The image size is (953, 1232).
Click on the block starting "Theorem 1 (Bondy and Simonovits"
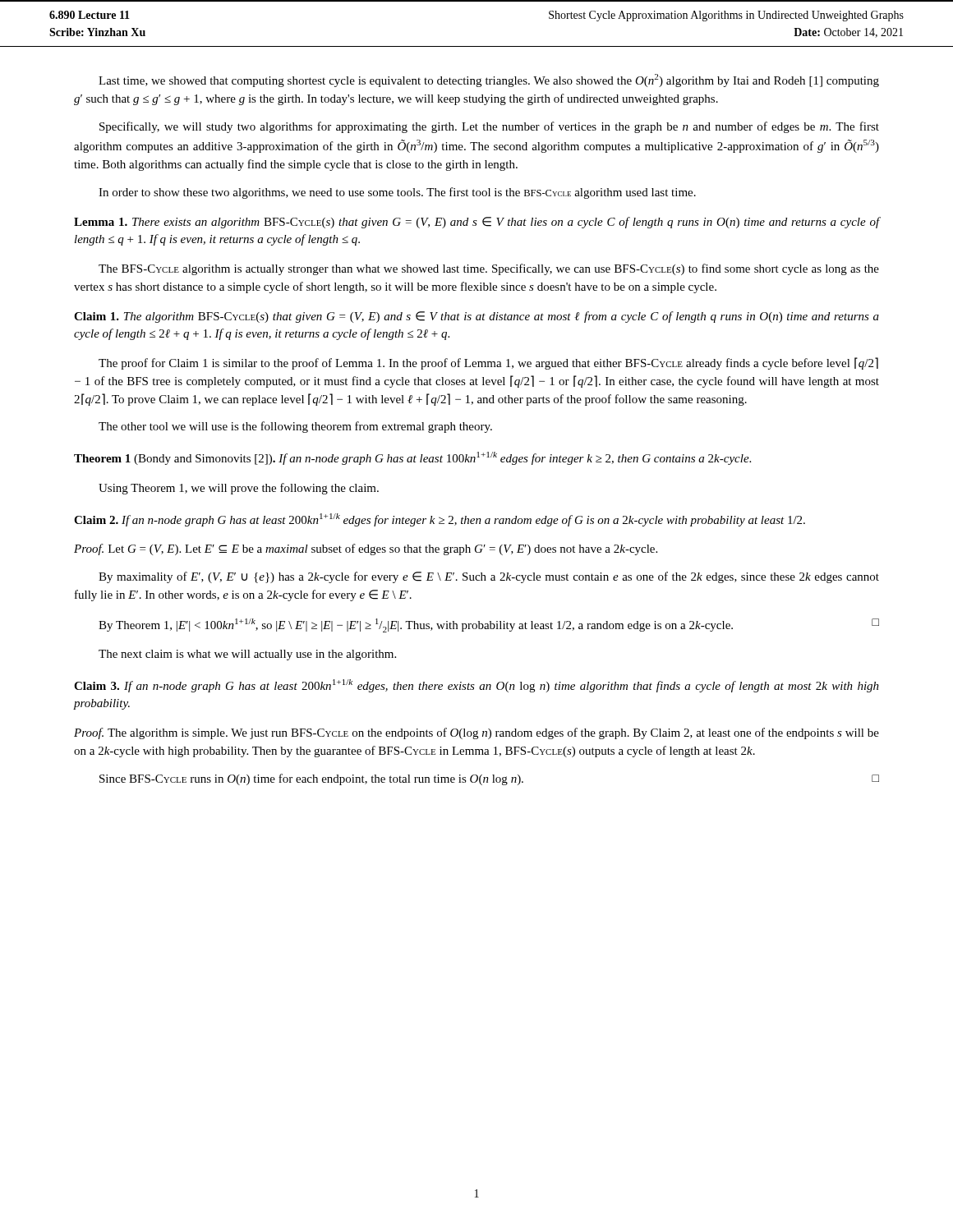click(x=476, y=458)
